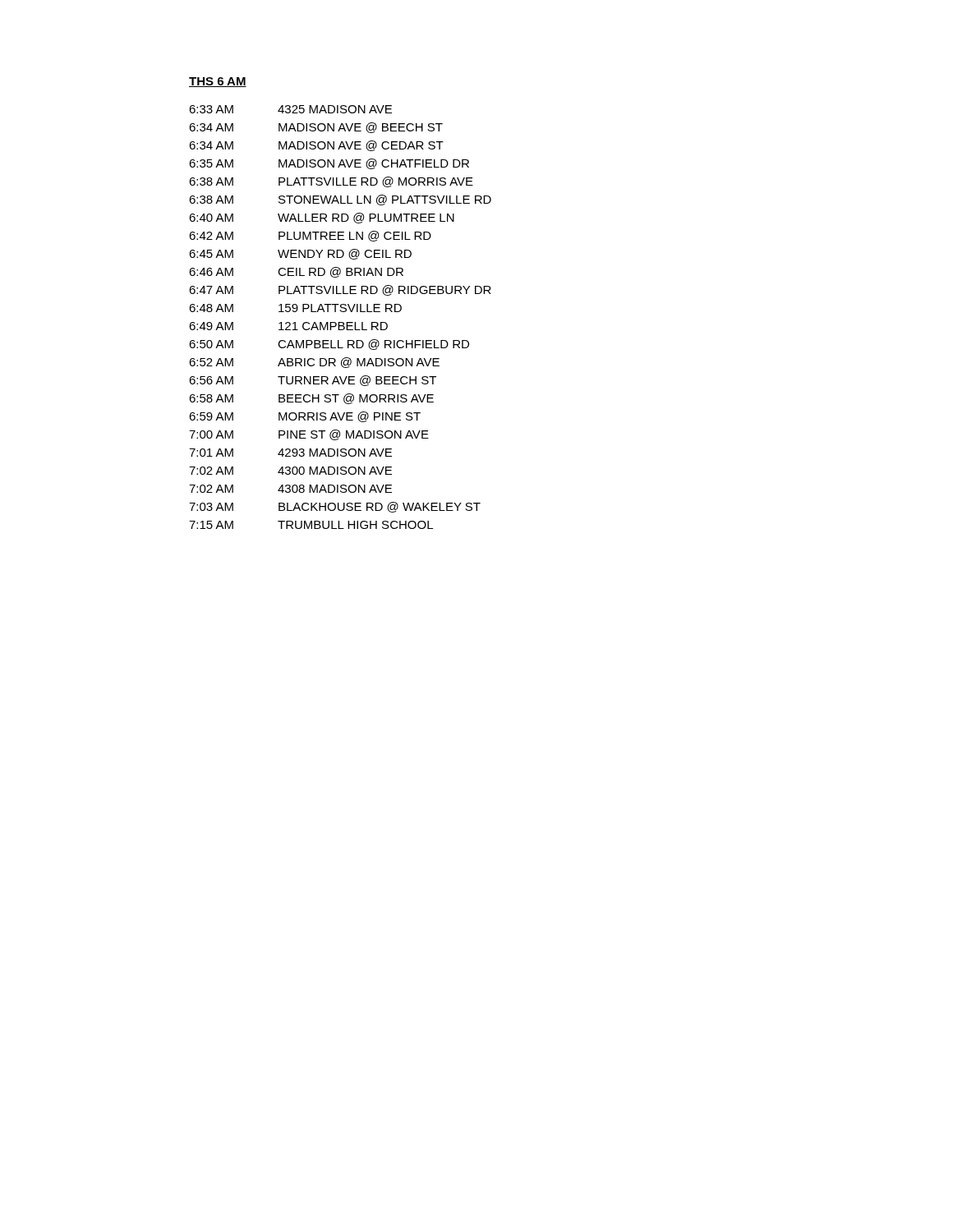Locate the text "7:15 AMTRUMBULL HIGH SCHOOL"
Viewport: 953px width, 1232px height.
click(340, 524)
